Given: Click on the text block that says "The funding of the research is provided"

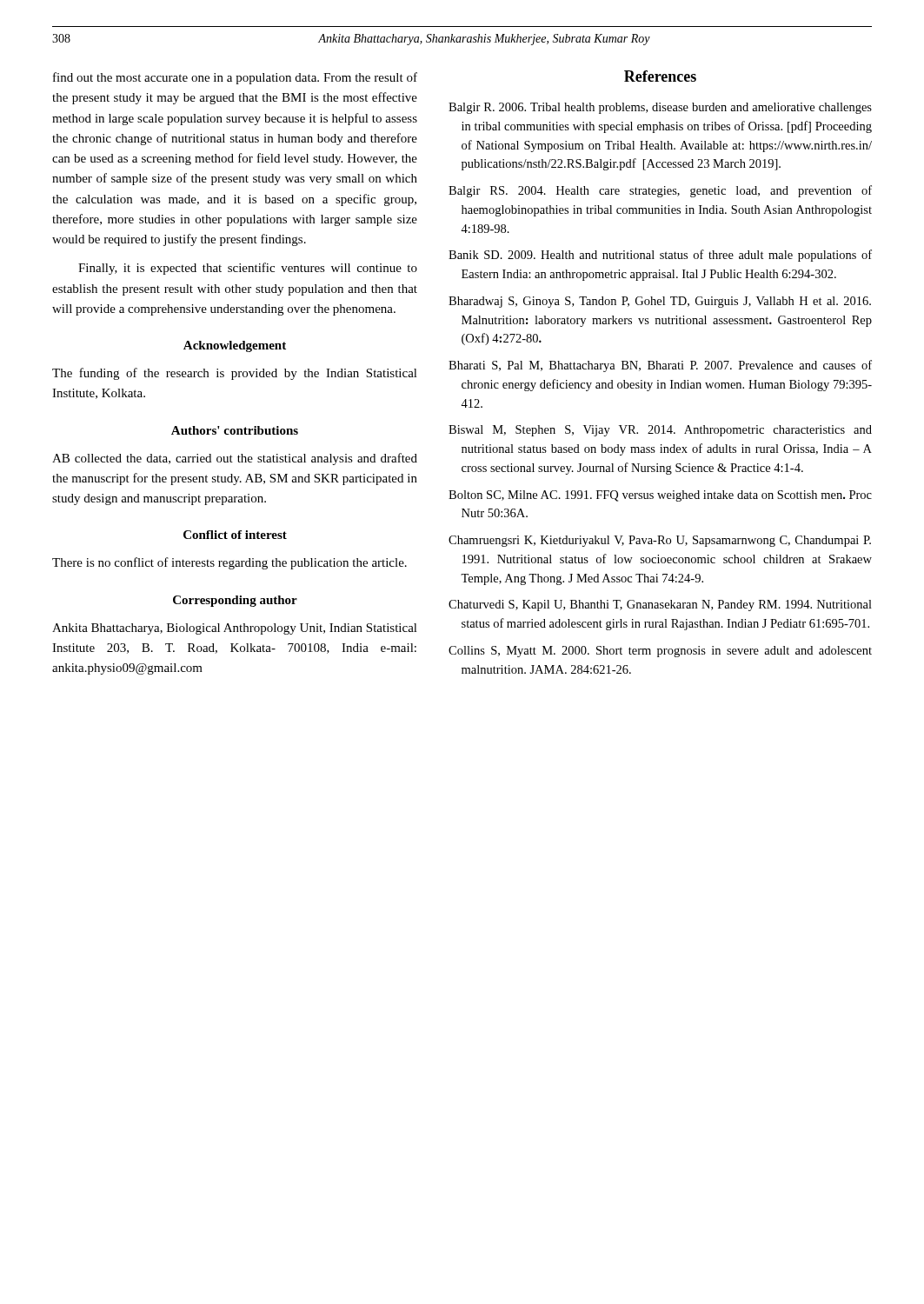Looking at the screenshot, I should pos(235,383).
